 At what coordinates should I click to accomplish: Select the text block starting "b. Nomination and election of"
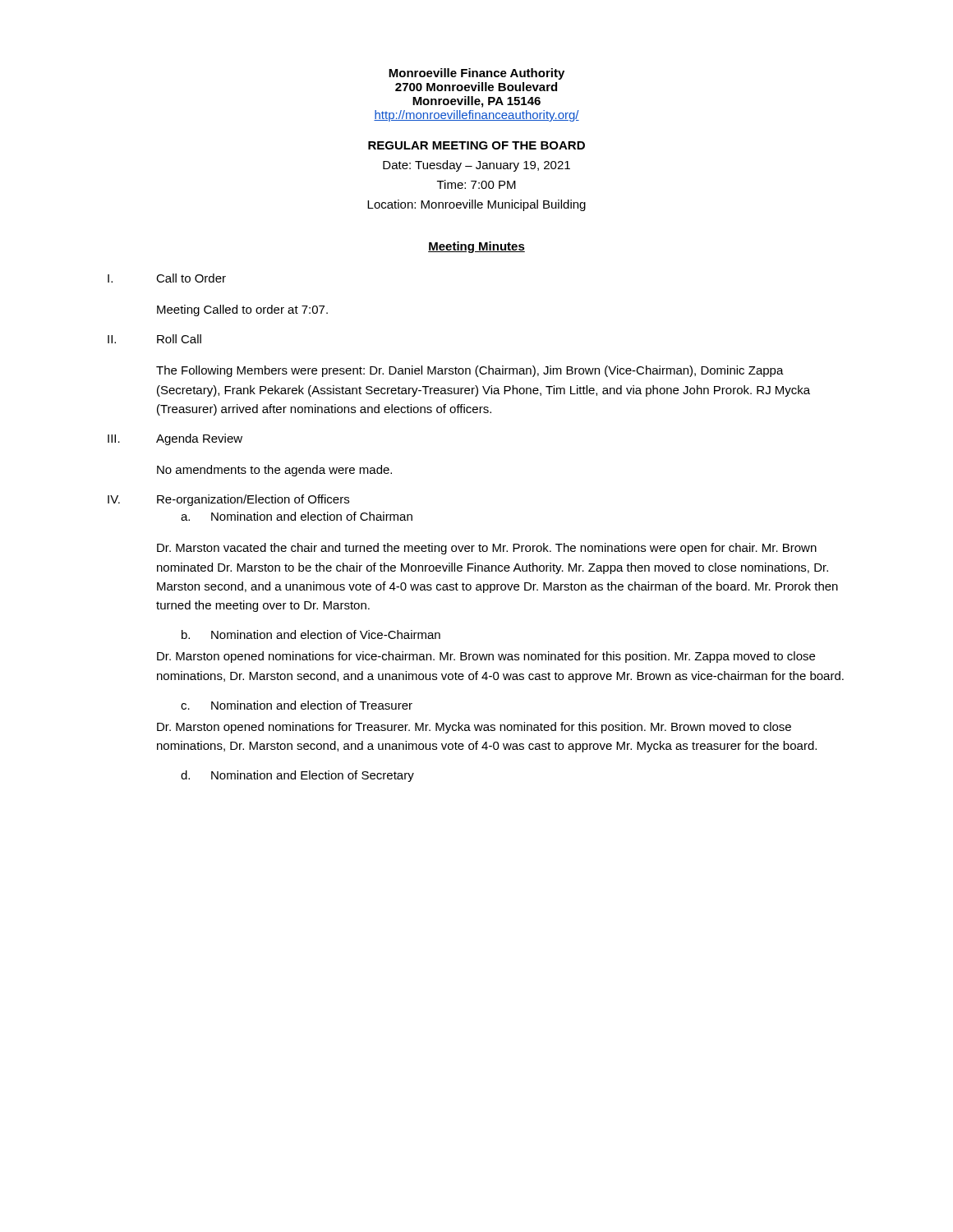(x=311, y=634)
